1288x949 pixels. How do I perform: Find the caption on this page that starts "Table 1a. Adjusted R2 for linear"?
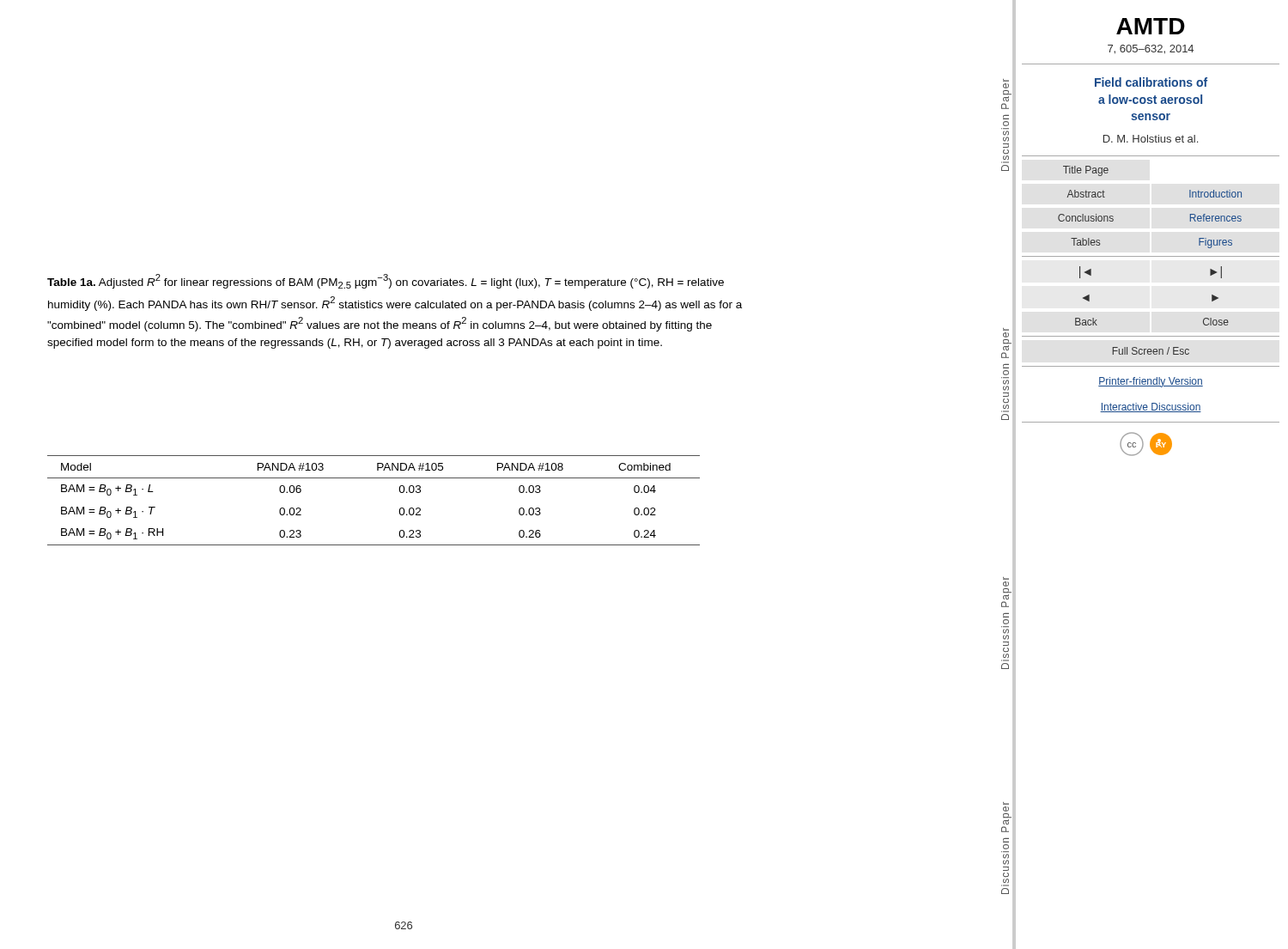(395, 310)
